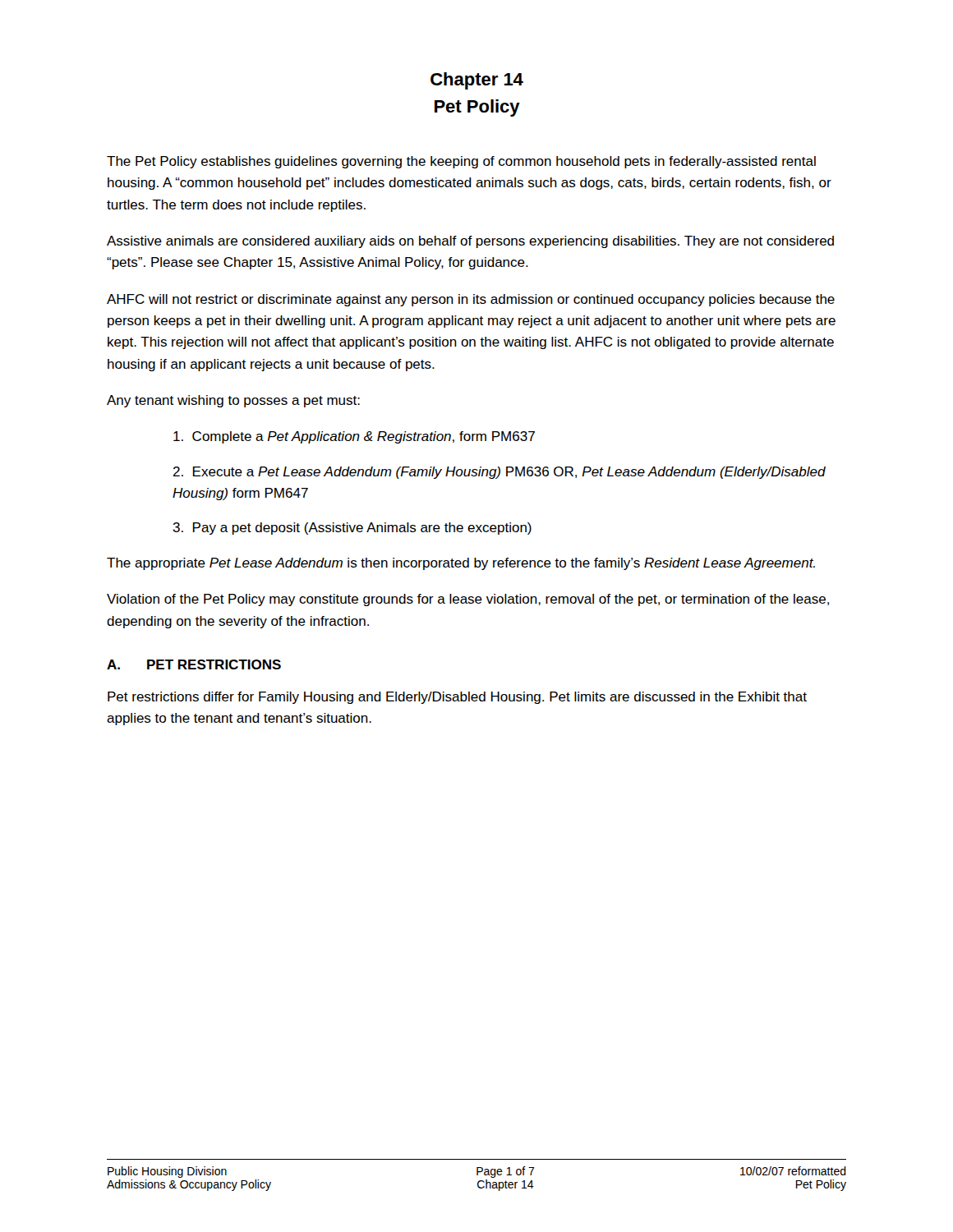The image size is (953, 1232).
Task: Point to the block beginning "Complete a Pet Application &"
Action: click(x=354, y=437)
